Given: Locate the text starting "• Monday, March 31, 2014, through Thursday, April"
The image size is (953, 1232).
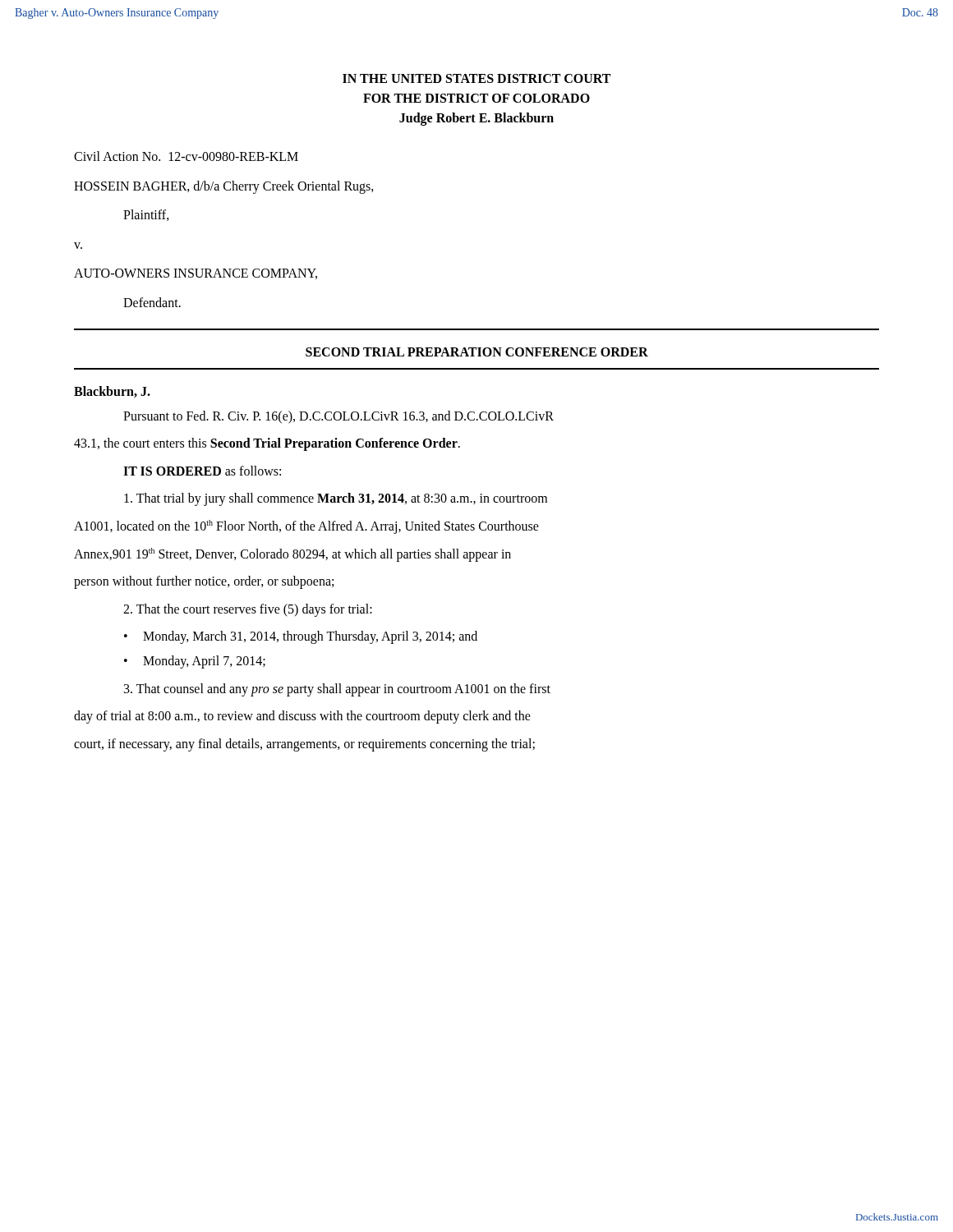Looking at the screenshot, I should coord(300,637).
